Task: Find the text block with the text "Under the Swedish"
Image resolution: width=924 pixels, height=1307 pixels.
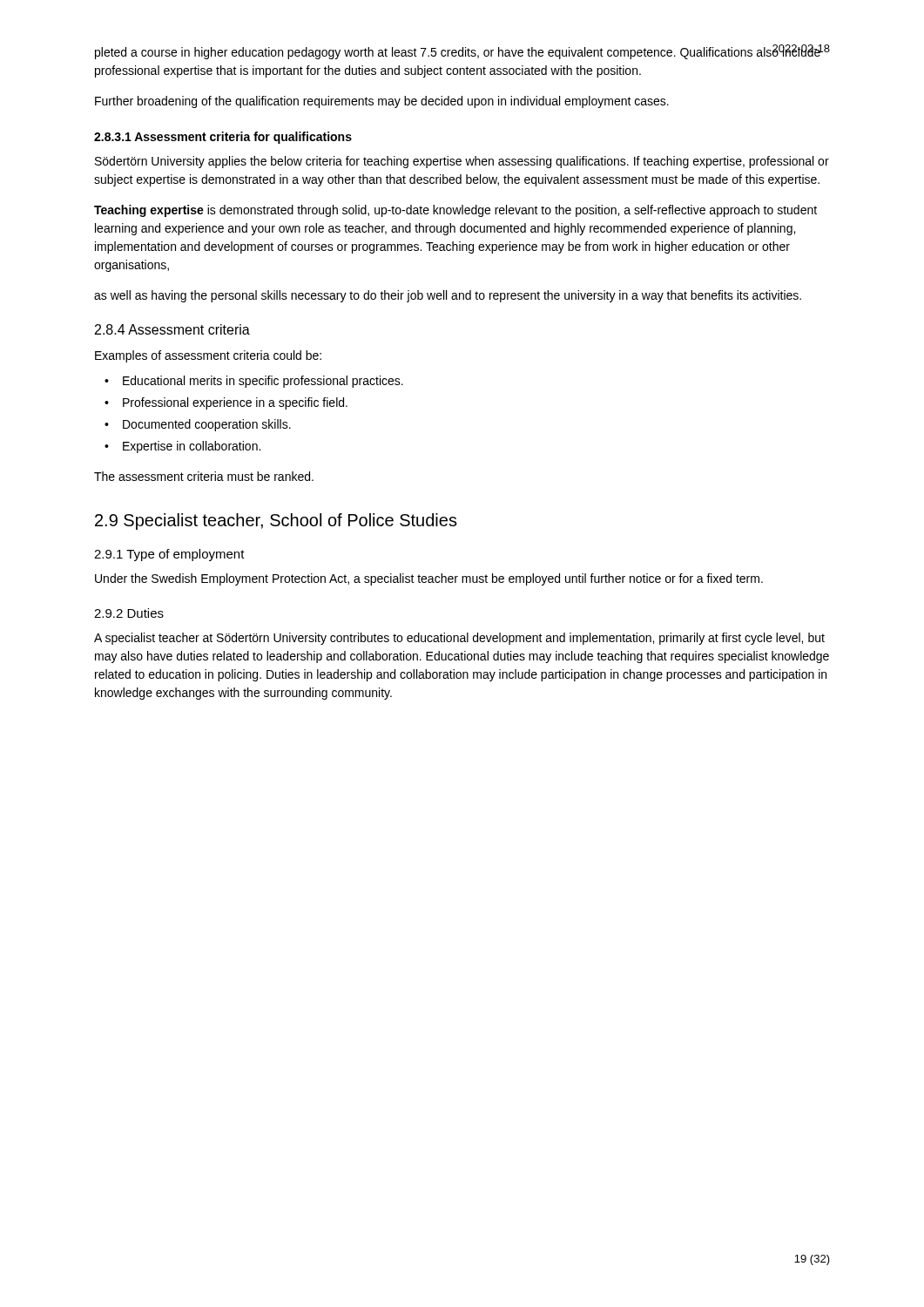Action: tap(429, 579)
